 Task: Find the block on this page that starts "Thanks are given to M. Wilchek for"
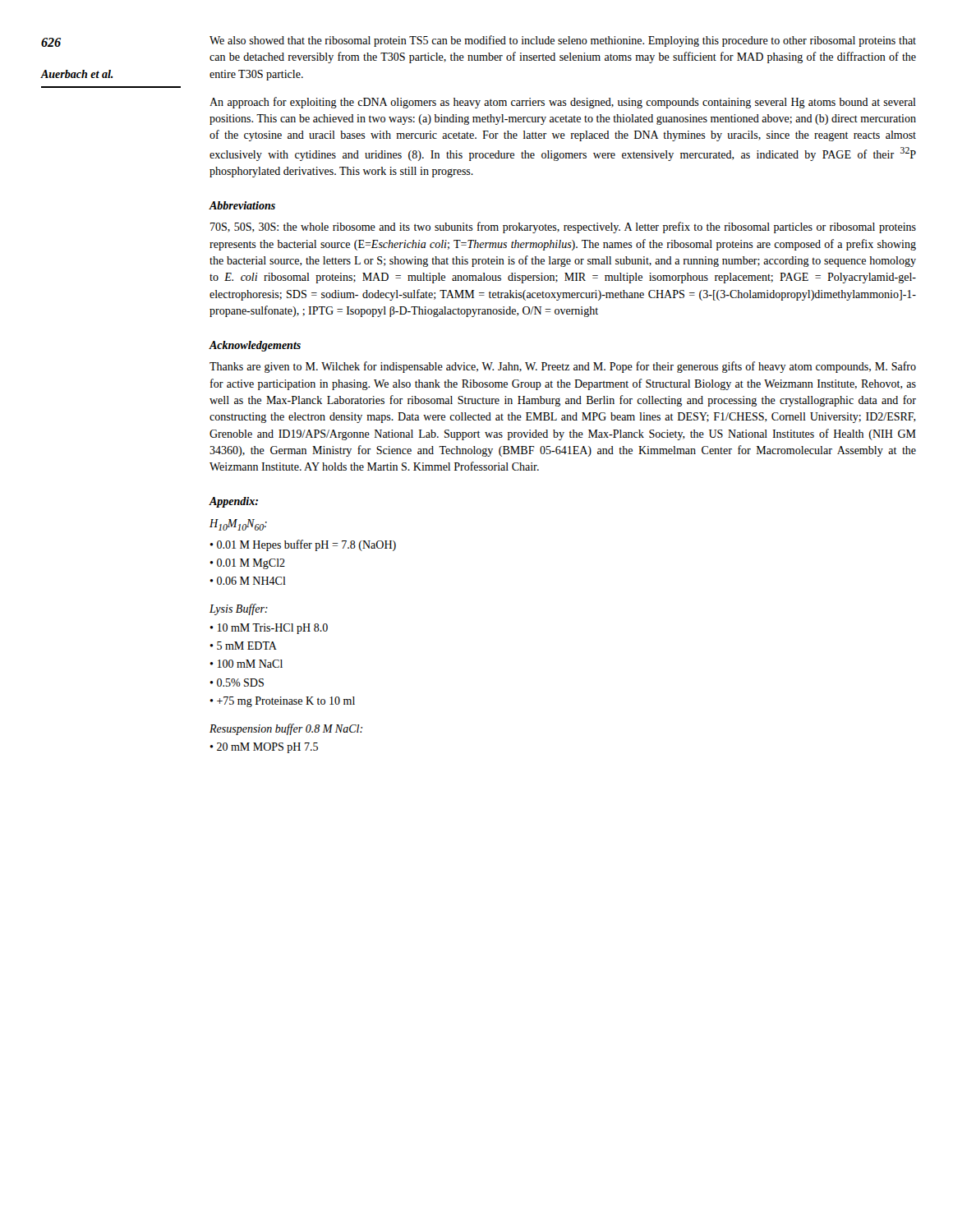[x=563, y=417]
